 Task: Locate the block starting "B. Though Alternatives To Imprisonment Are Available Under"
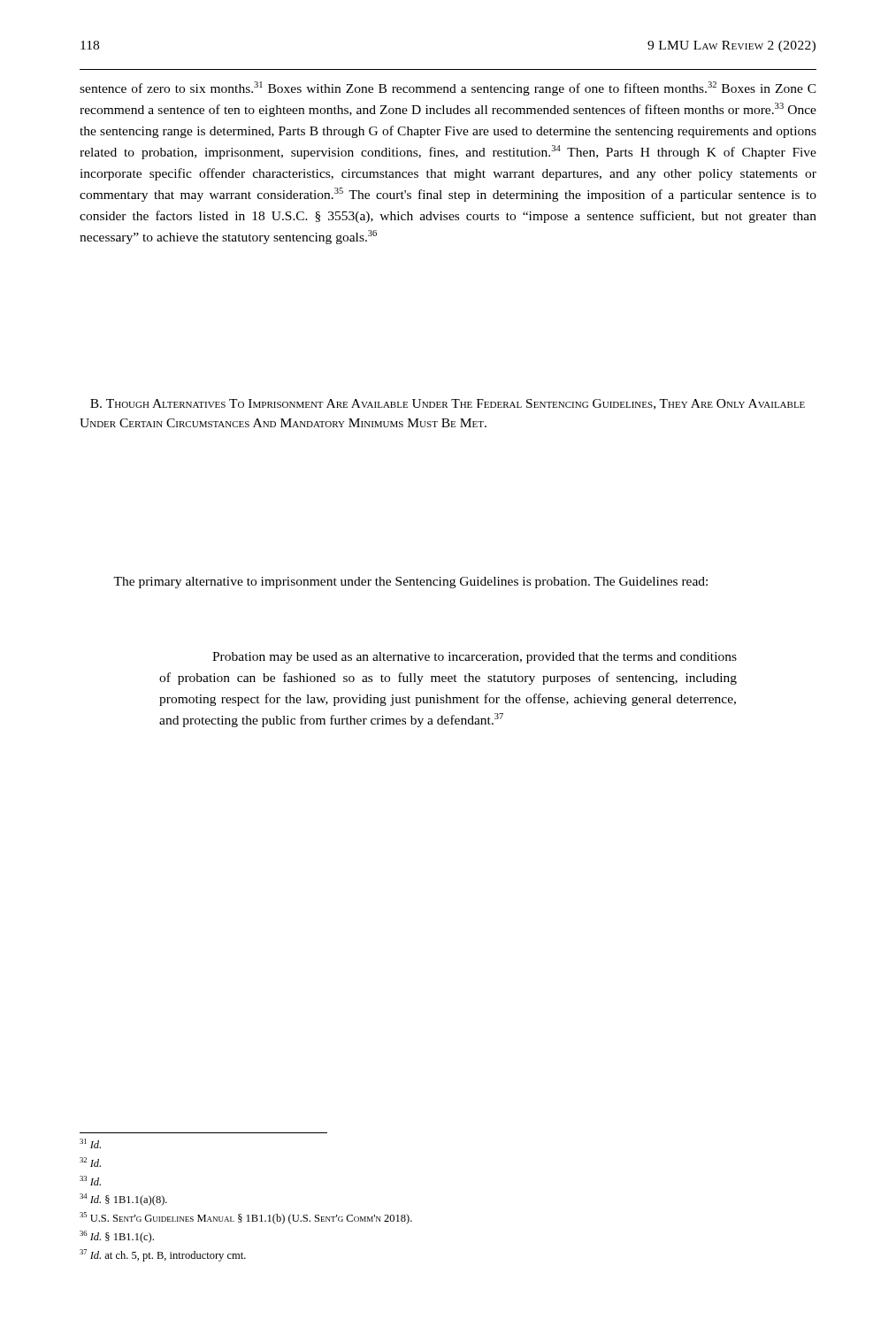click(x=448, y=414)
